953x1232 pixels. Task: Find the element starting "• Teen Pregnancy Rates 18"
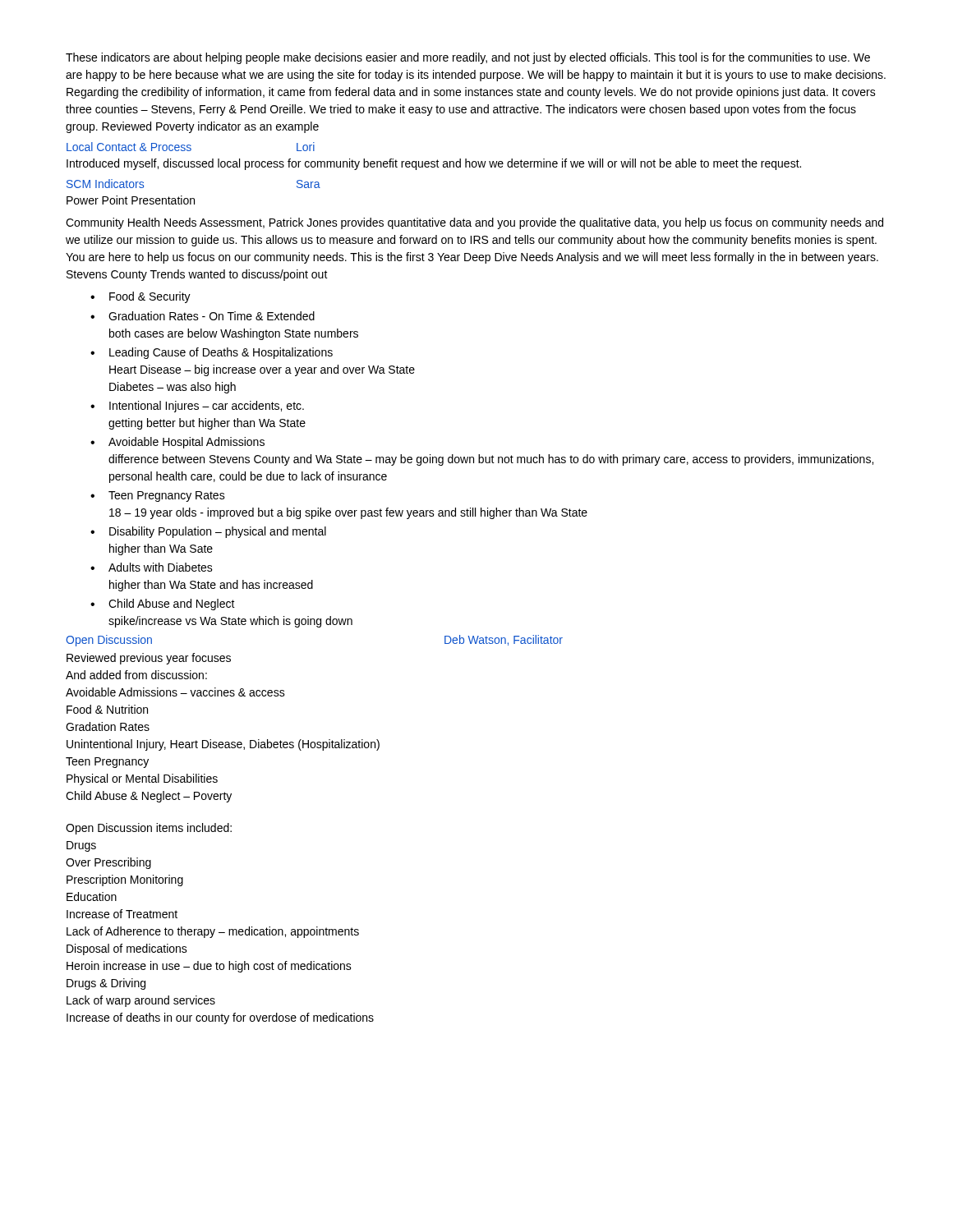click(489, 505)
